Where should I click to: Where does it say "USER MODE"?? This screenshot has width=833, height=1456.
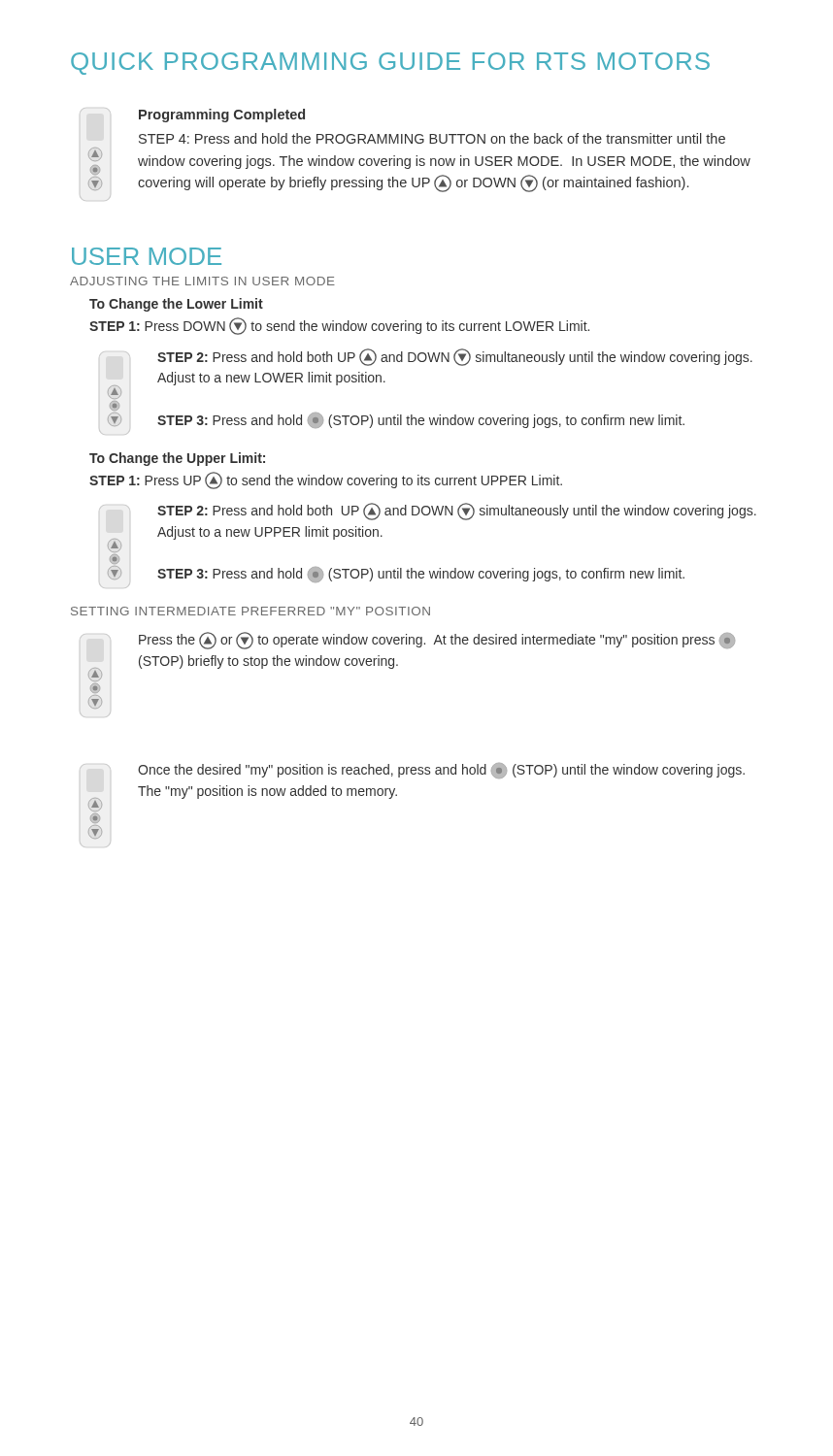(x=147, y=256)
